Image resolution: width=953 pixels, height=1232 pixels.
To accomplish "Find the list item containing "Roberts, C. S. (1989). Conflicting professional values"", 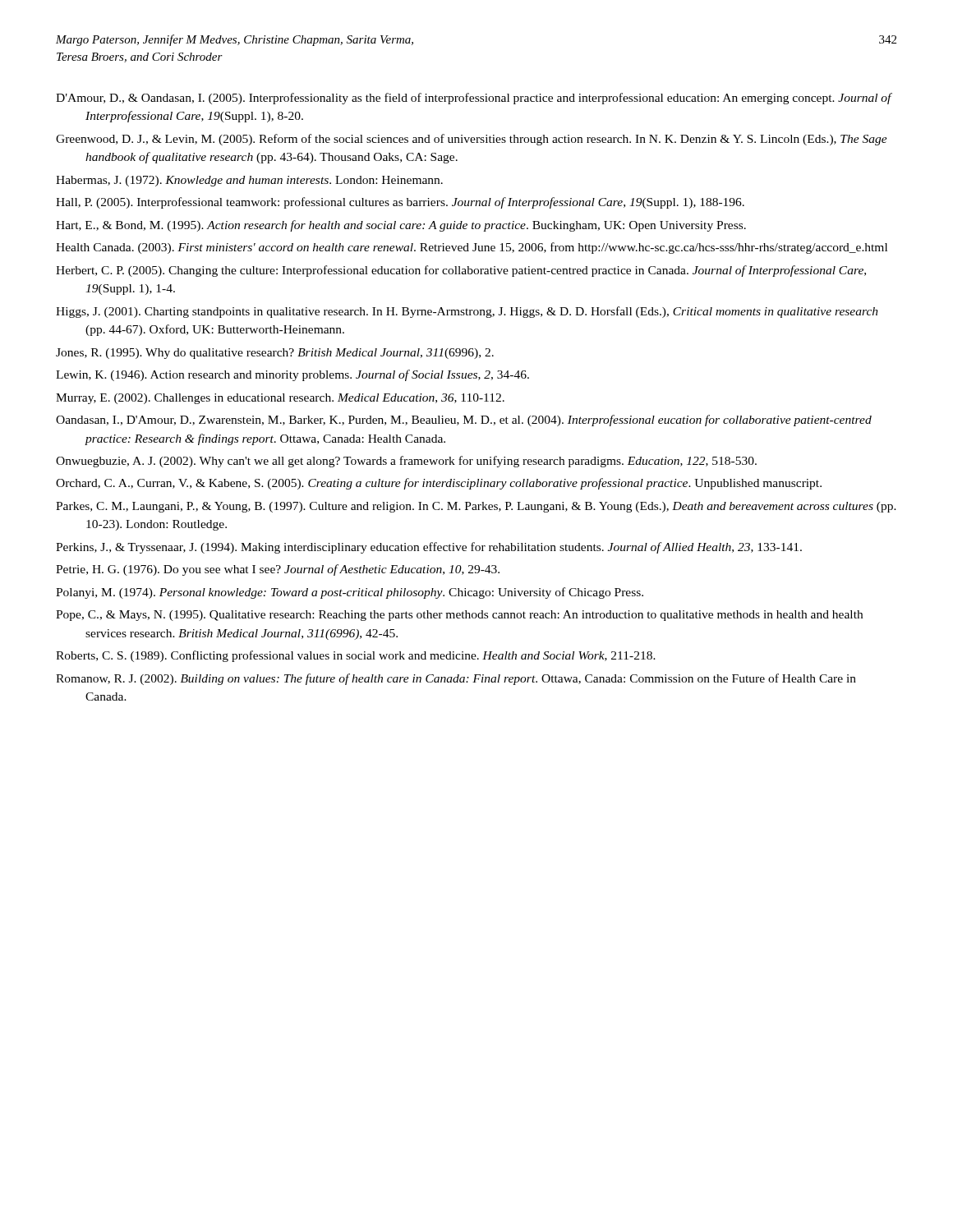I will (356, 655).
